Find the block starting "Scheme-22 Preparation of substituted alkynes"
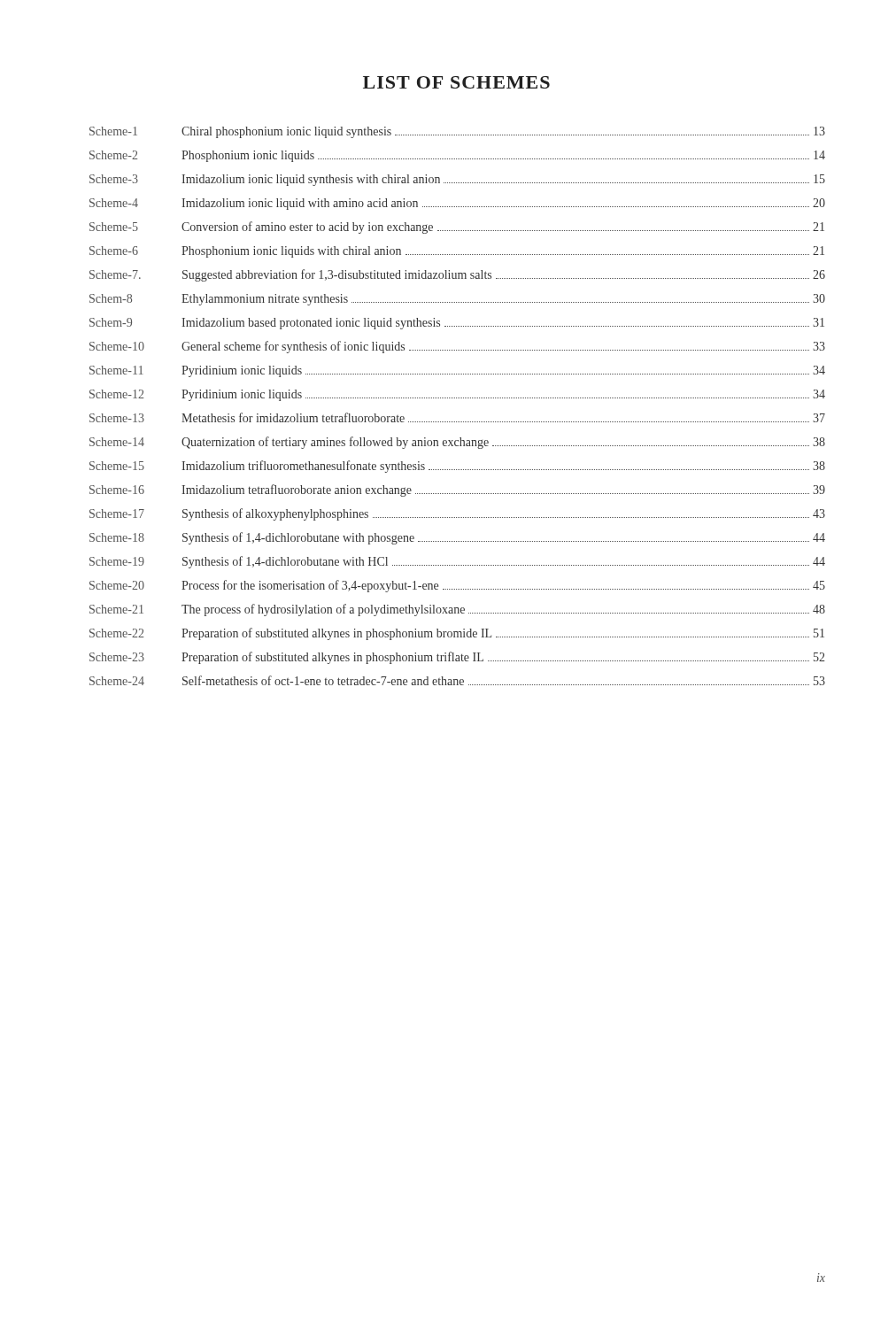The image size is (896, 1328). tap(457, 633)
